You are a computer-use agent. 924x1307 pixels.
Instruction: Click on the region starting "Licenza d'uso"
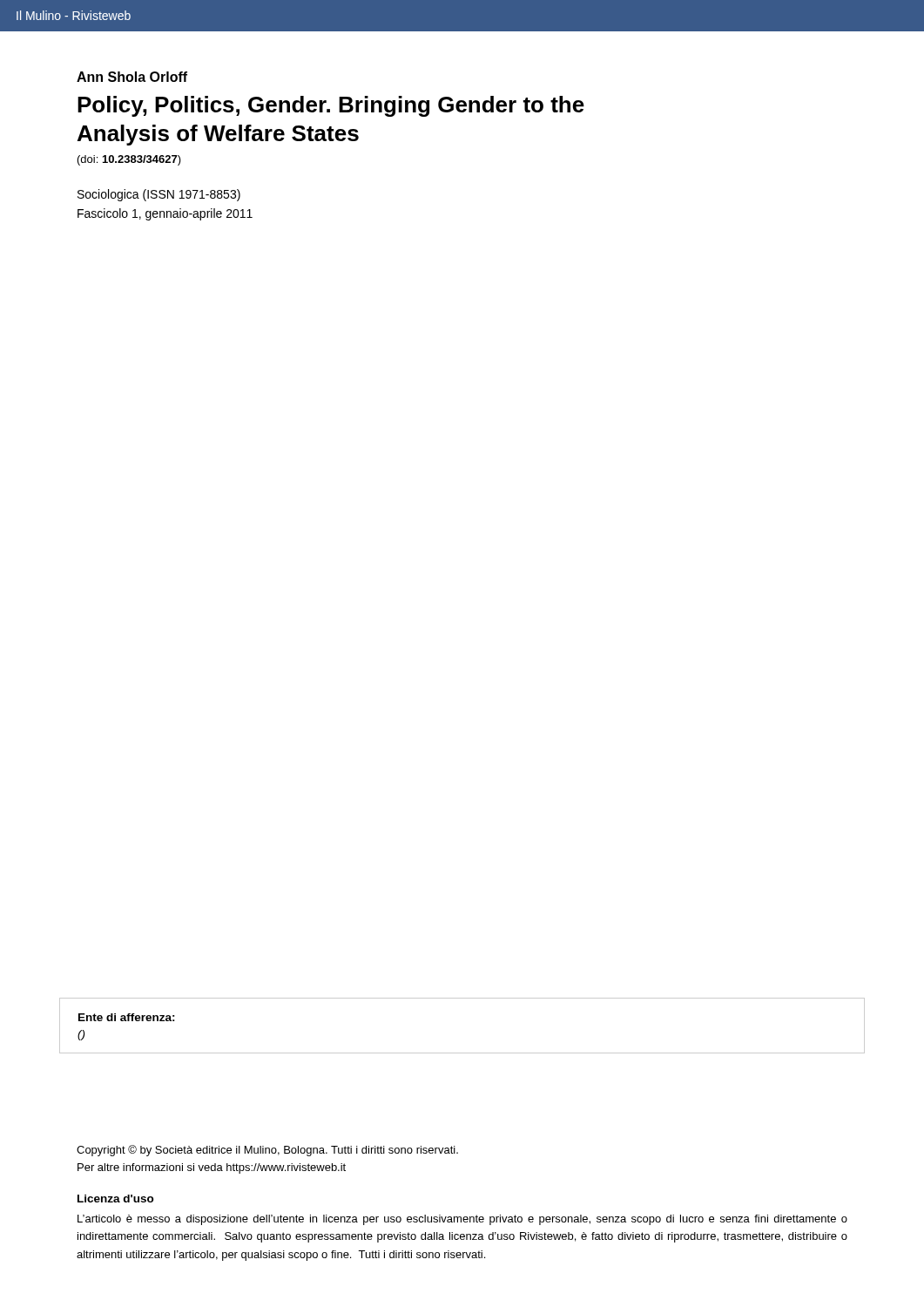[x=115, y=1199]
